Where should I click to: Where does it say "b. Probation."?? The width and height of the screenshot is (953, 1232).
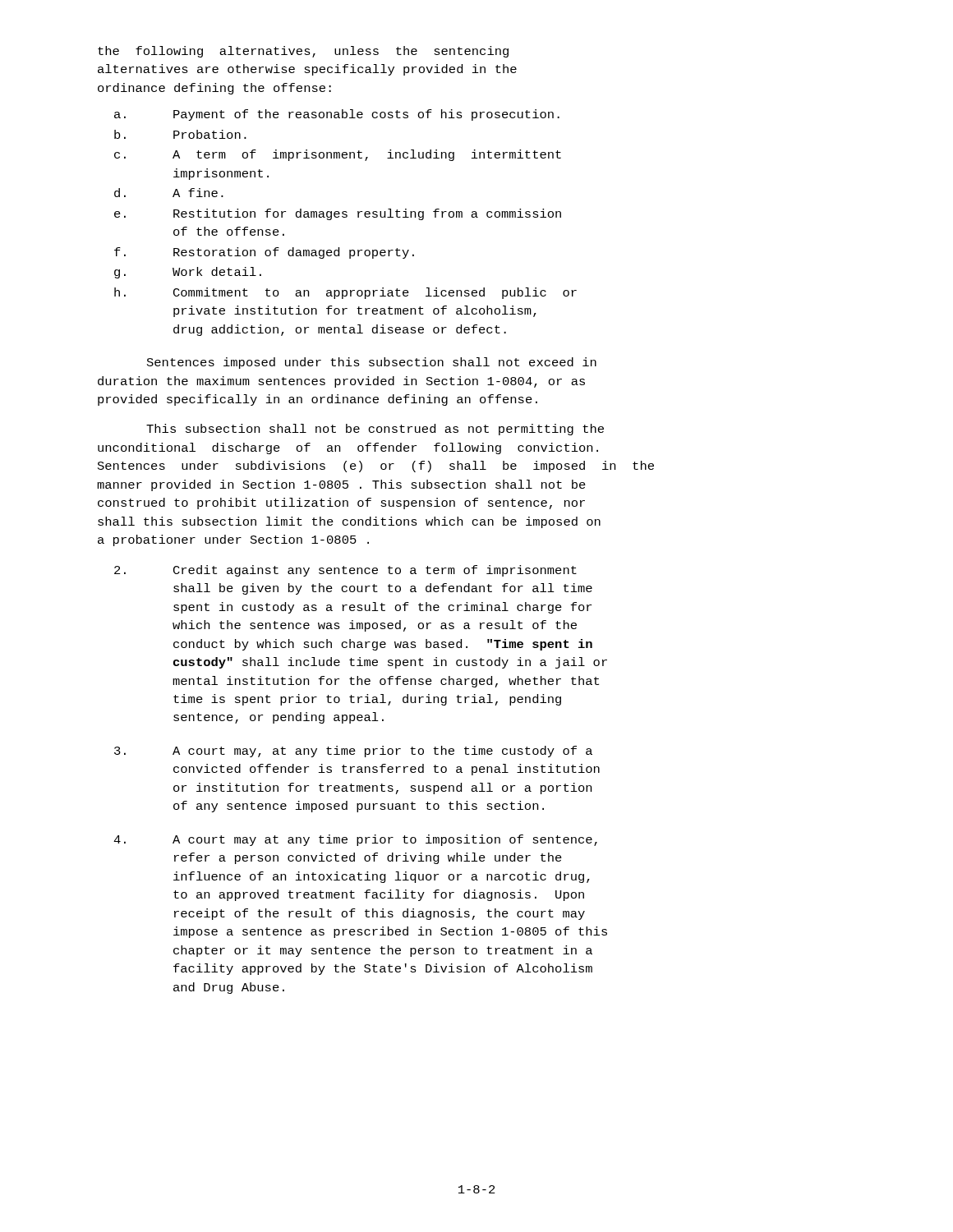click(180, 134)
